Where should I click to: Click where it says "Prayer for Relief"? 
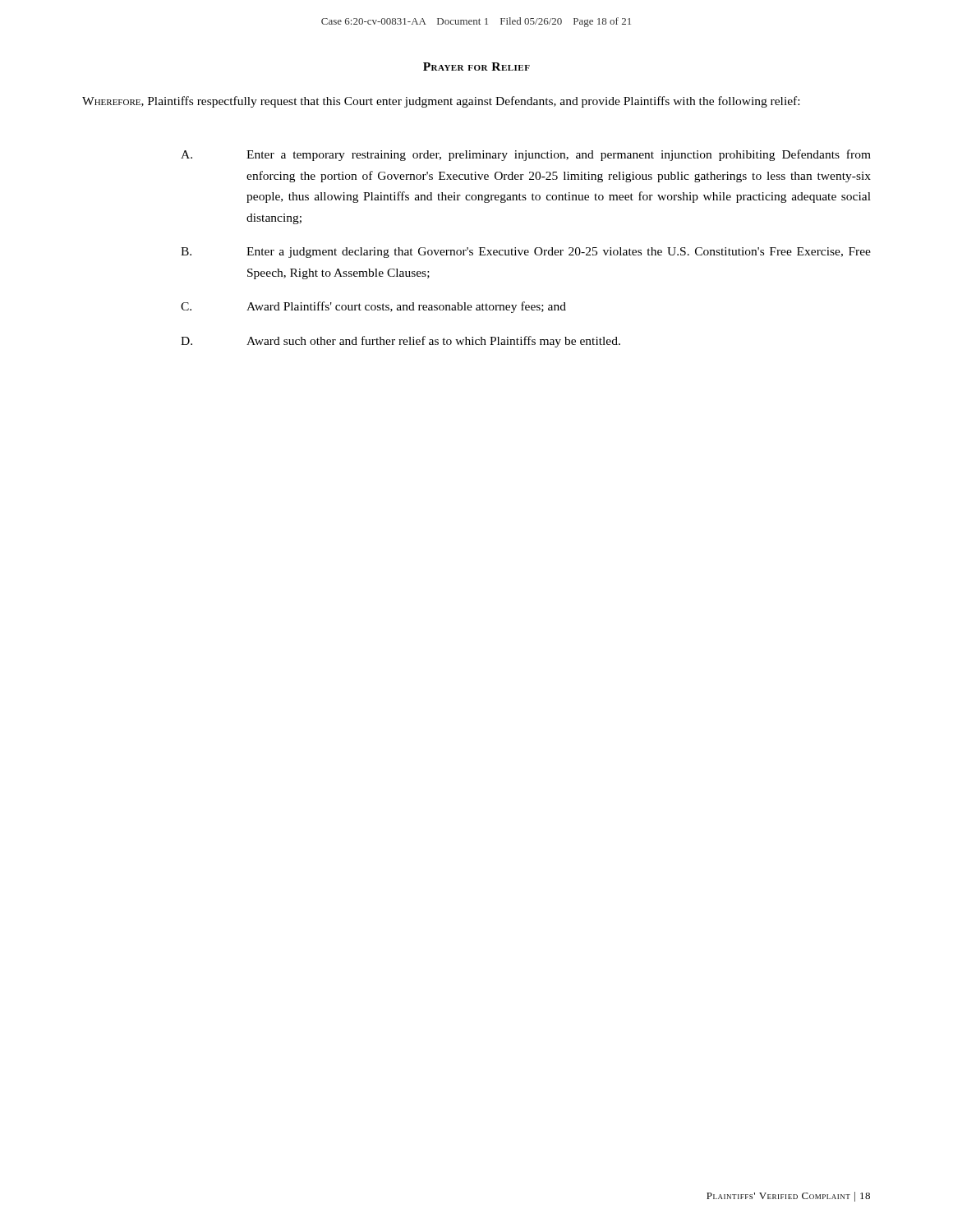[476, 66]
